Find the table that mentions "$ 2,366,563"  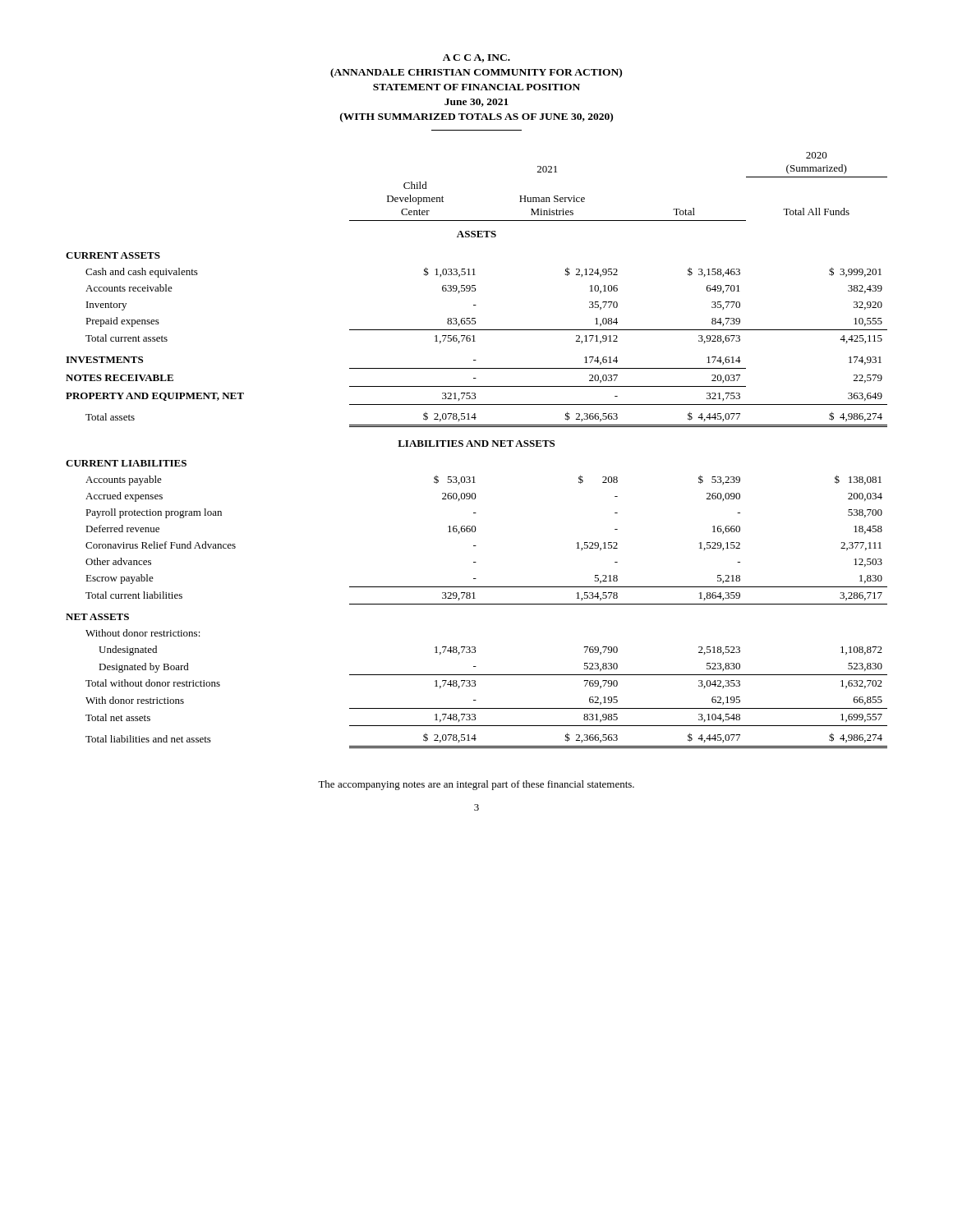click(x=476, y=448)
